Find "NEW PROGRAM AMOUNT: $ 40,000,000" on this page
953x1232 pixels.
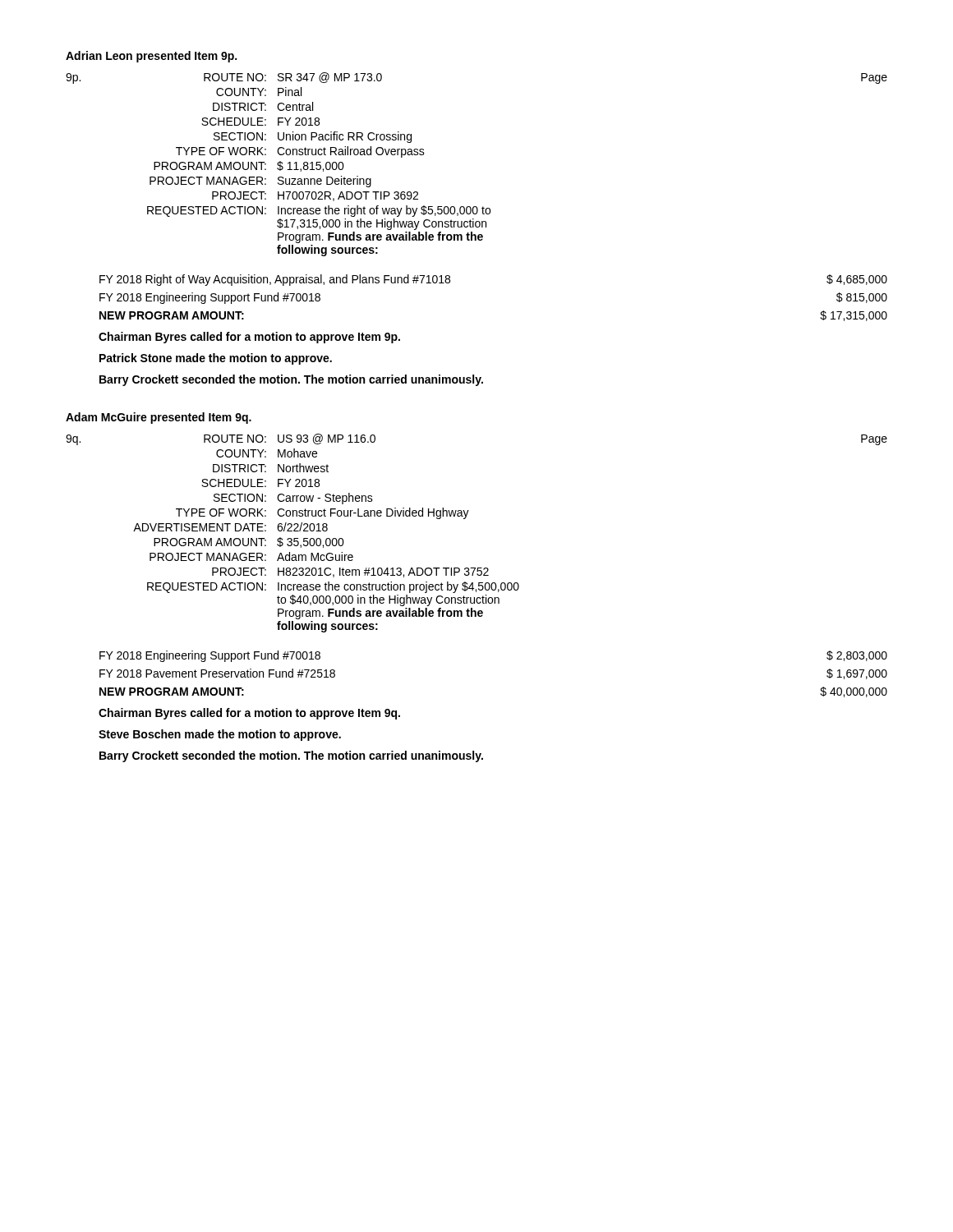point(170,691)
